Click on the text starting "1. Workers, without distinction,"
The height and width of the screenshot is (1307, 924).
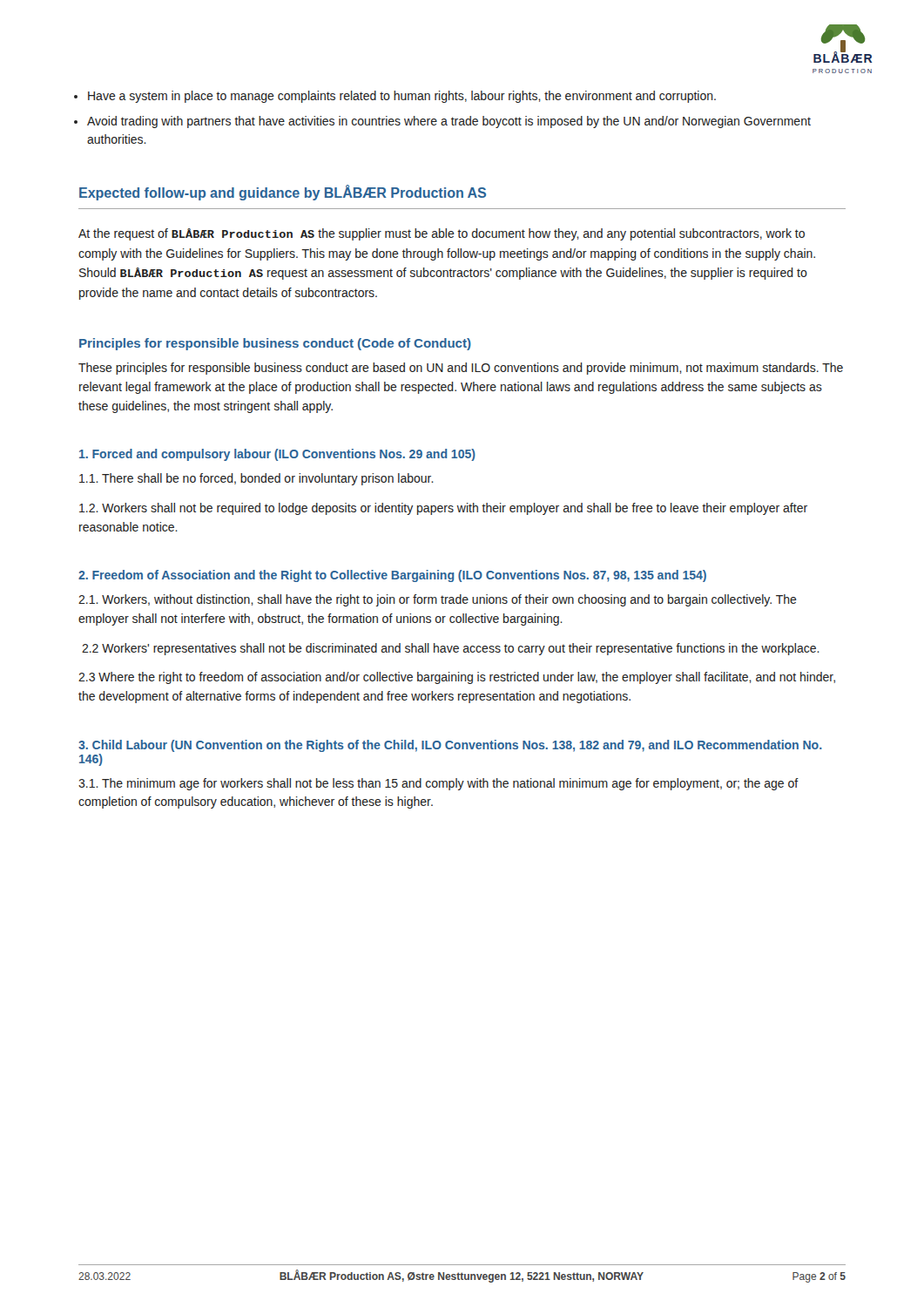(x=438, y=609)
